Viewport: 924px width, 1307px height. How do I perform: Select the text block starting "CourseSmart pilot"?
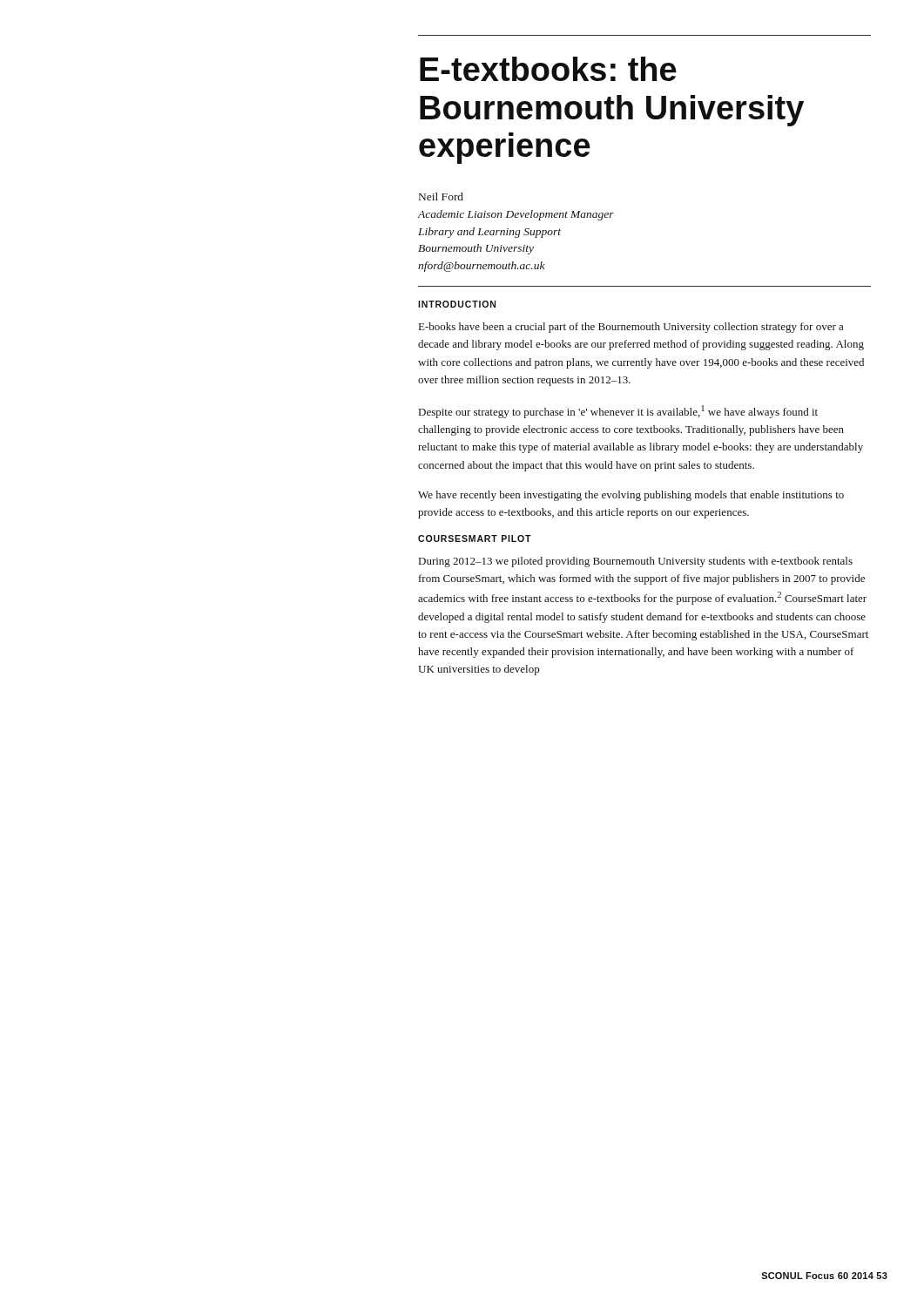tap(475, 538)
